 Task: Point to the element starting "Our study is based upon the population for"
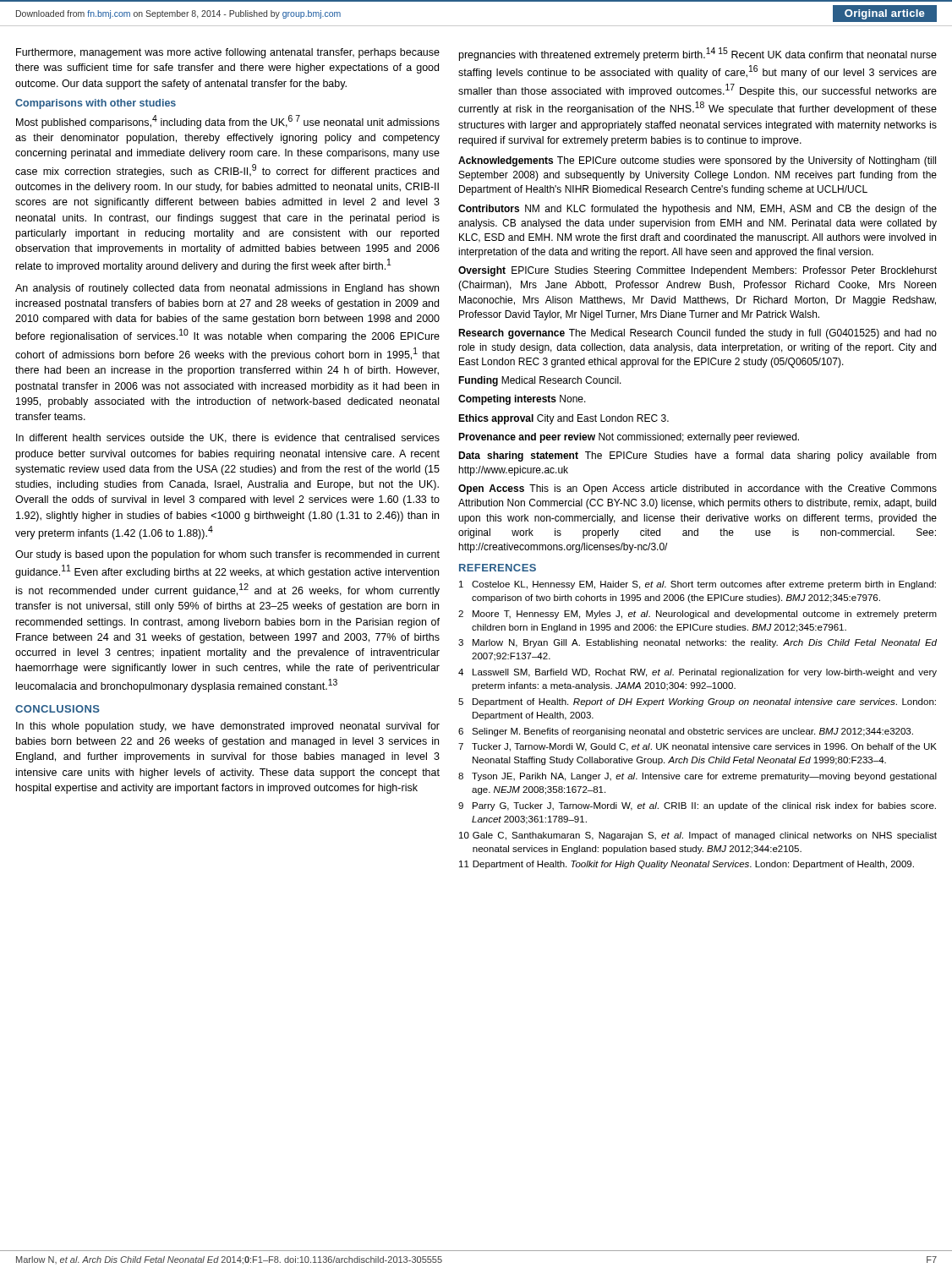227,621
